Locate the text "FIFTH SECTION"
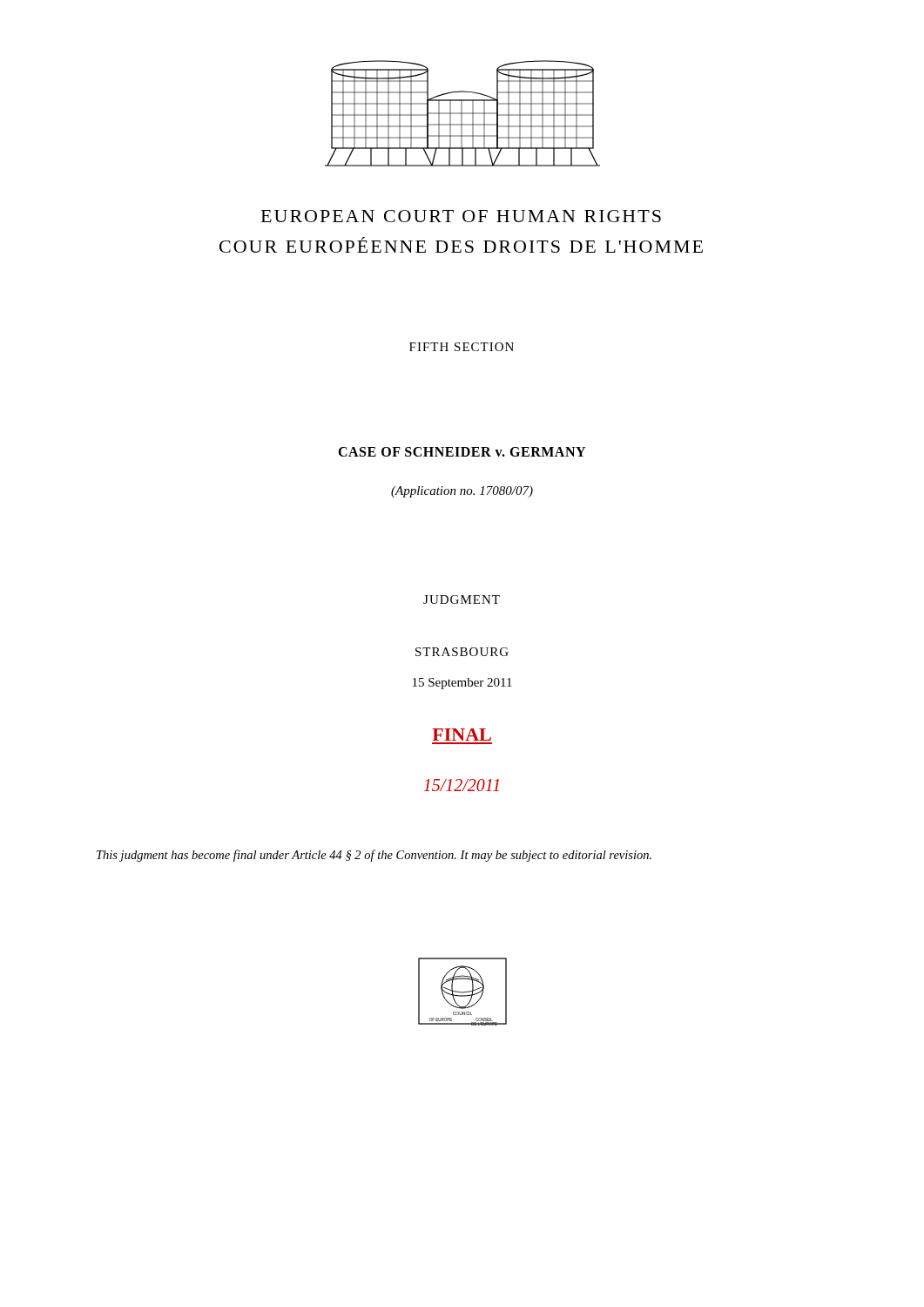 [462, 347]
